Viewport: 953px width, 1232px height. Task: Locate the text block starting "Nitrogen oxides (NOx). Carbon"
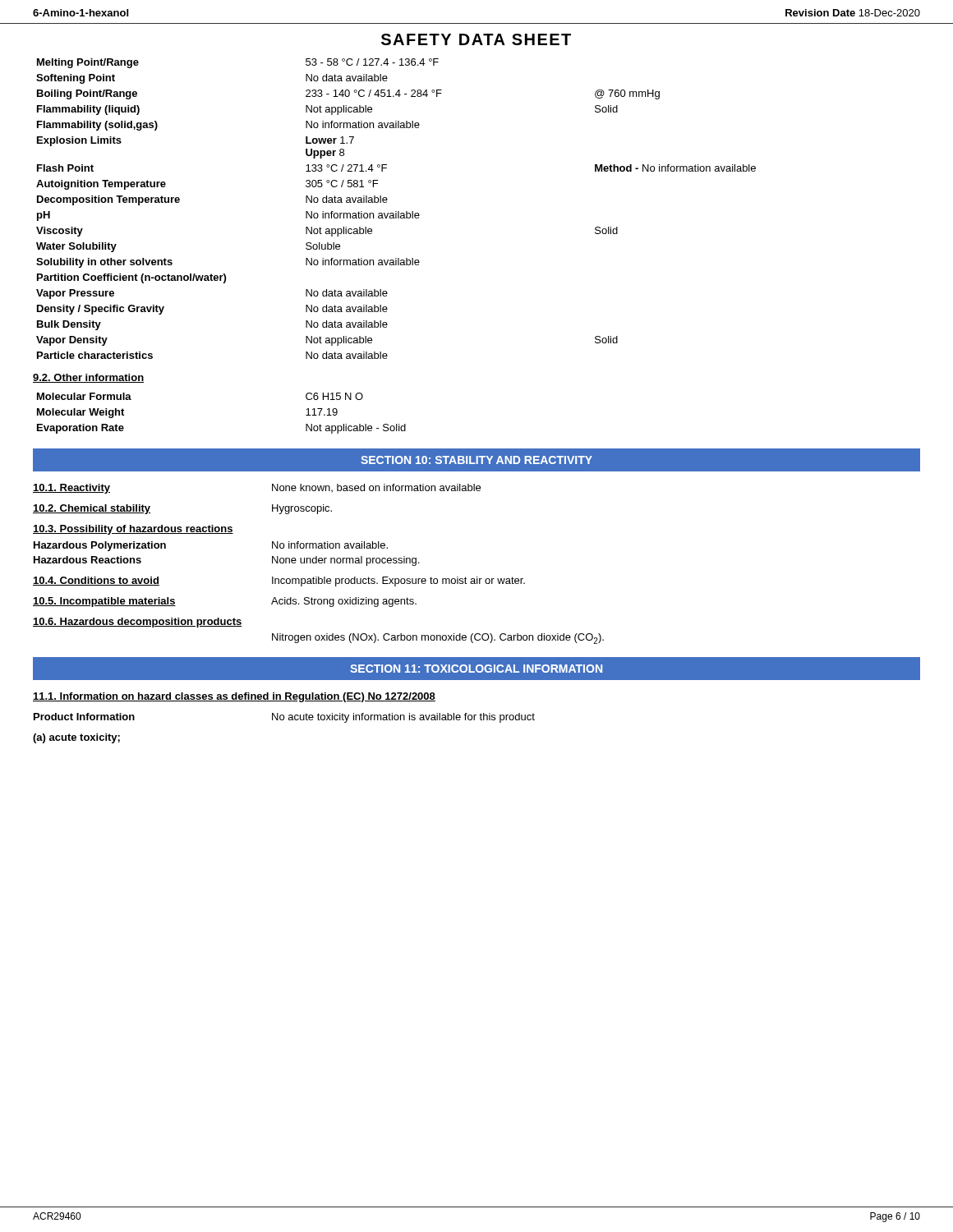pos(438,638)
